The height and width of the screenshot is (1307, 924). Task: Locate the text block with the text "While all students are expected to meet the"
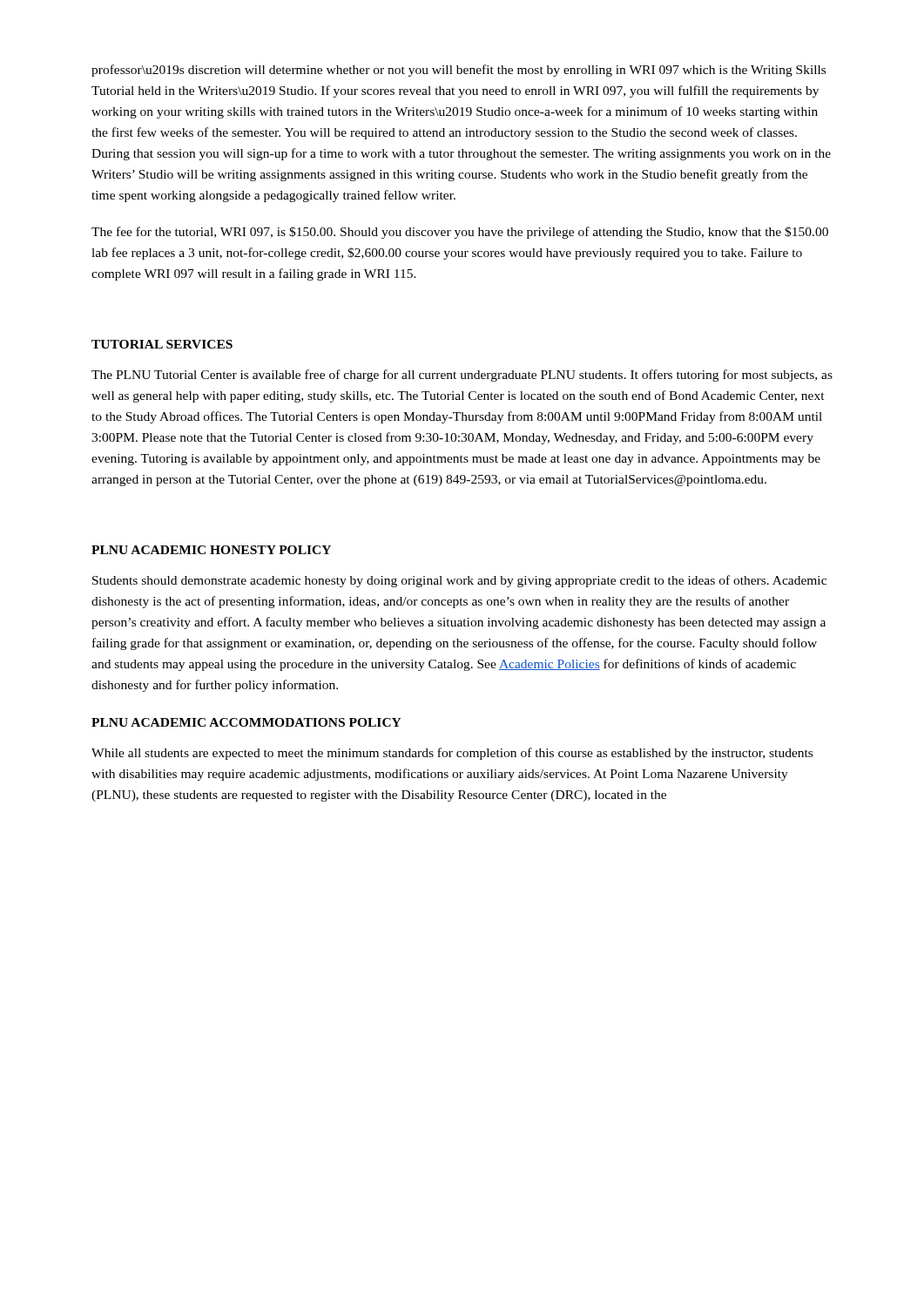click(x=452, y=774)
